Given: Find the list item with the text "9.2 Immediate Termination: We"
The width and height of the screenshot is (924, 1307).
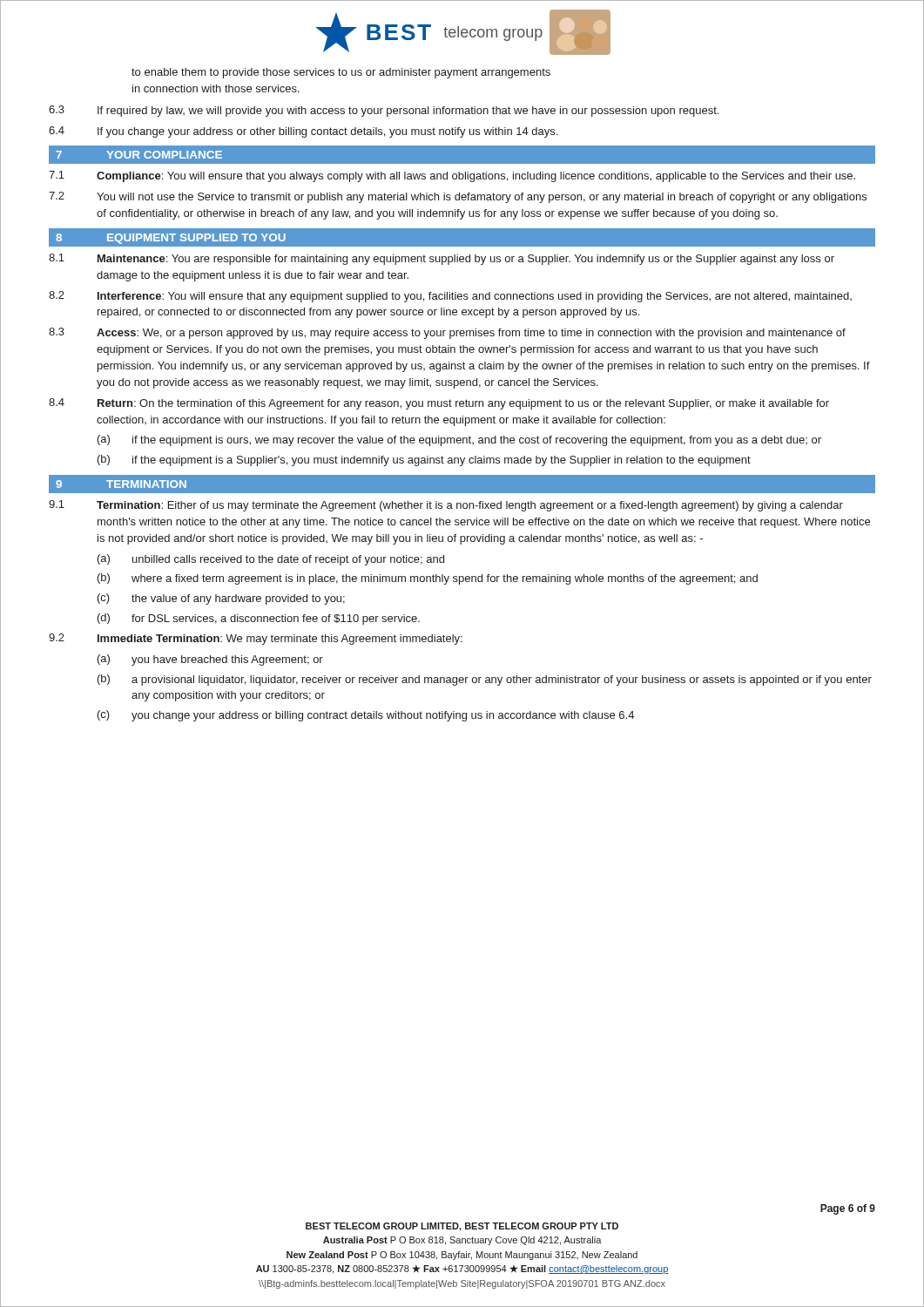Looking at the screenshot, I should (x=462, y=639).
